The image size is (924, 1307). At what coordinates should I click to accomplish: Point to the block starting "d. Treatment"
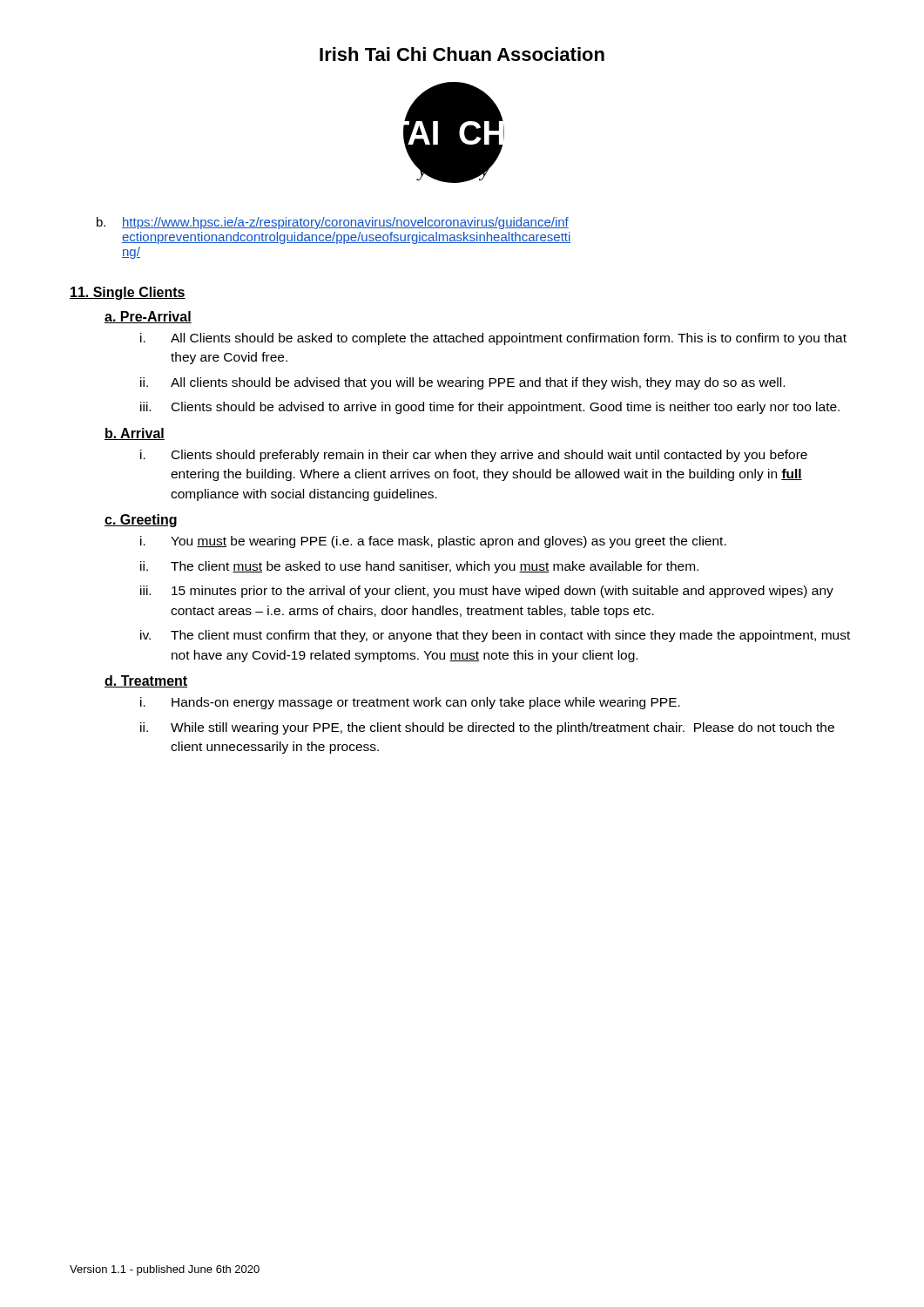[x=146, y=681]
